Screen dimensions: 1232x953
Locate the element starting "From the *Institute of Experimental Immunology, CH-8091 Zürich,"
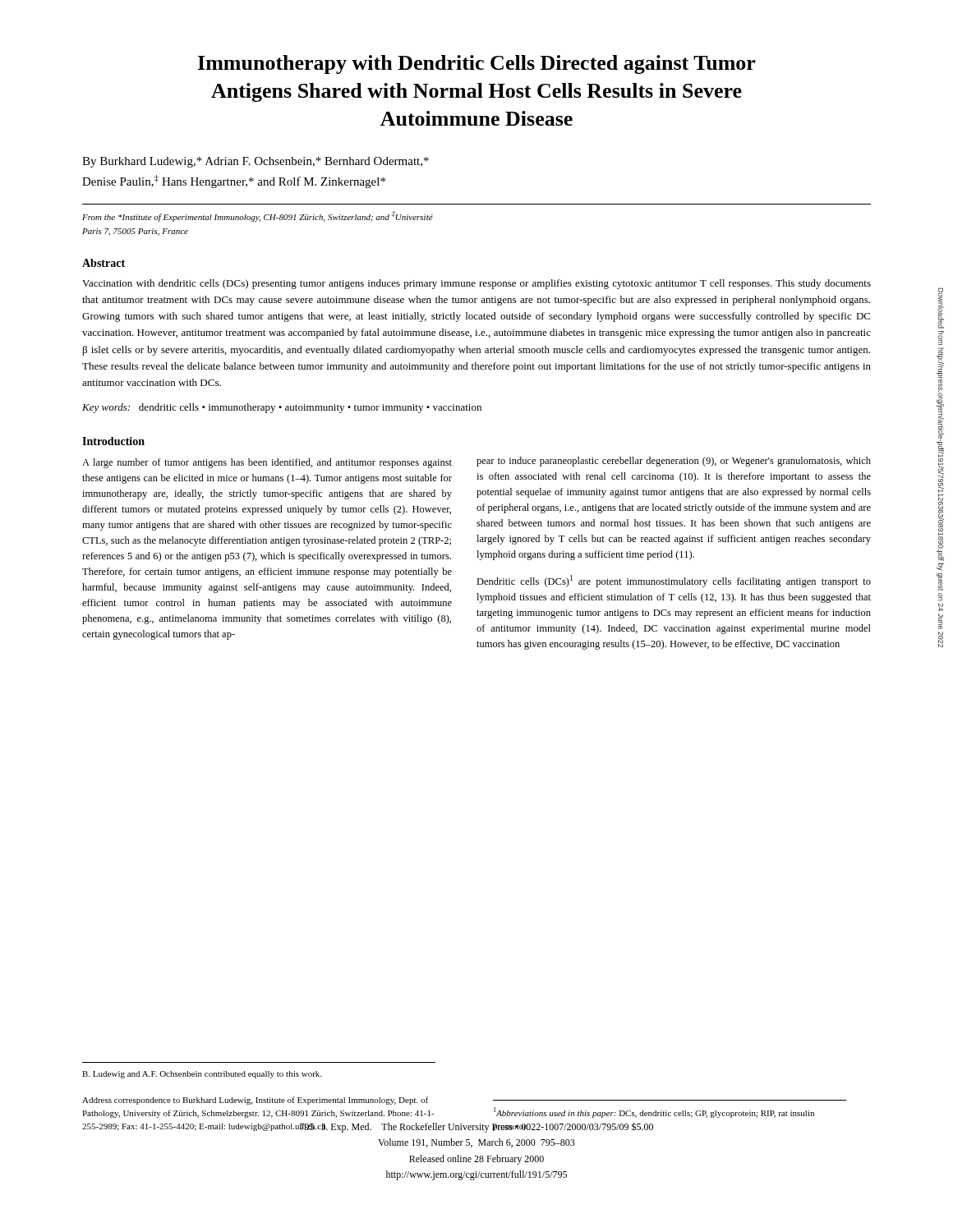257,223
